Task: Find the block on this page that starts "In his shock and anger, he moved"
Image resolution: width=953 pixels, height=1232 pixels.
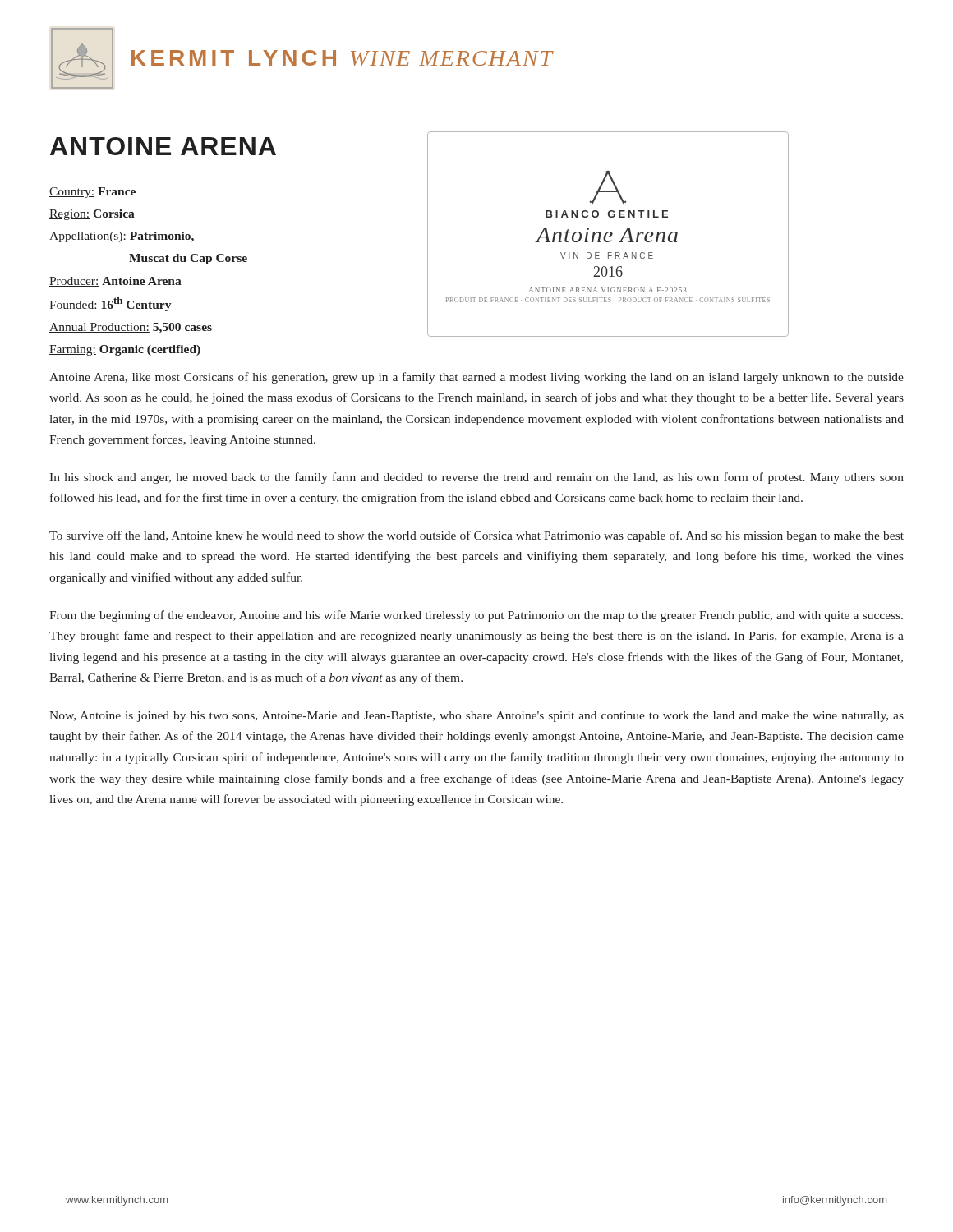Action: click(x=476, y=487)
